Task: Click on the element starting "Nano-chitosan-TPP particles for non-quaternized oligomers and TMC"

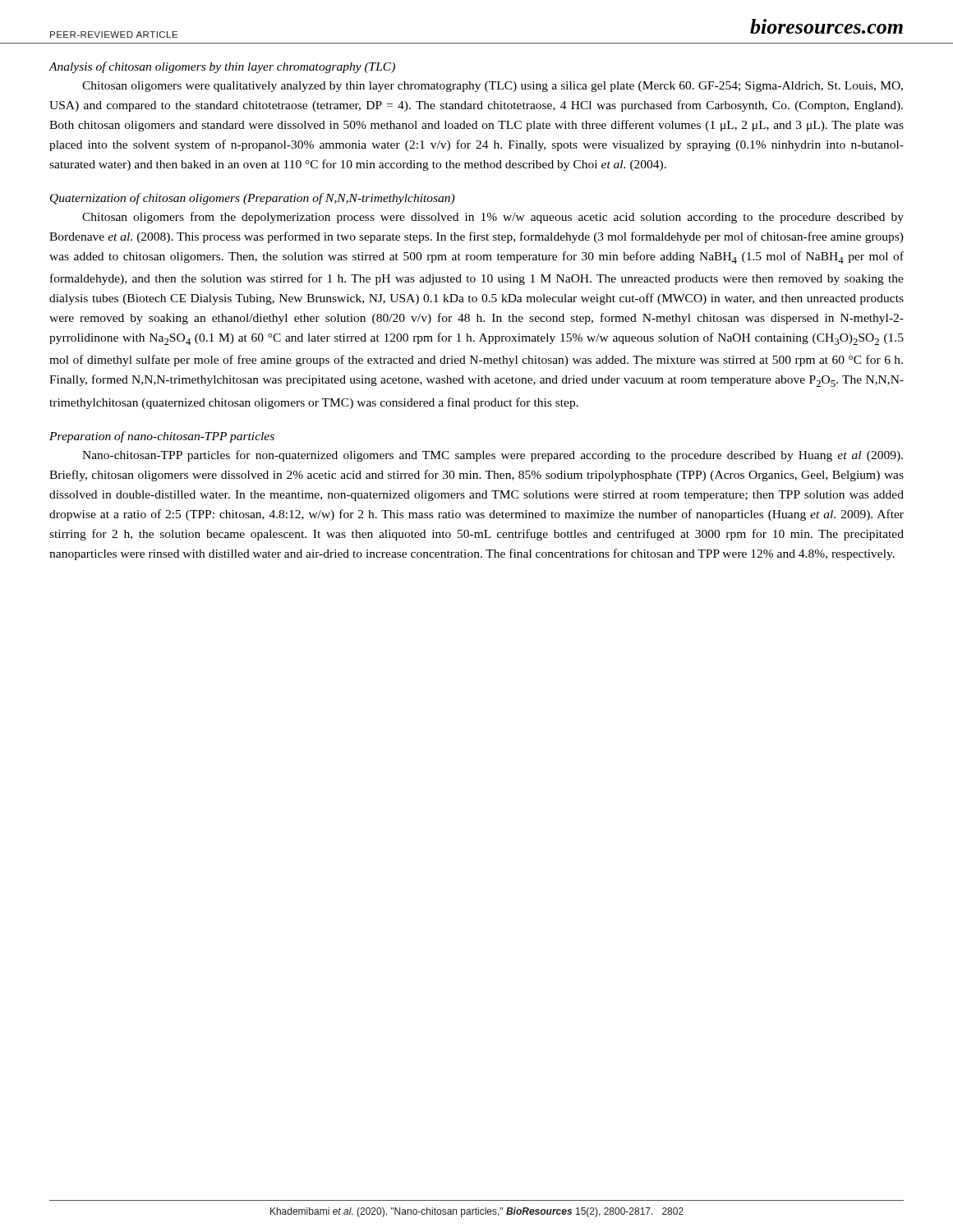Action: click(x=476, y=504)
